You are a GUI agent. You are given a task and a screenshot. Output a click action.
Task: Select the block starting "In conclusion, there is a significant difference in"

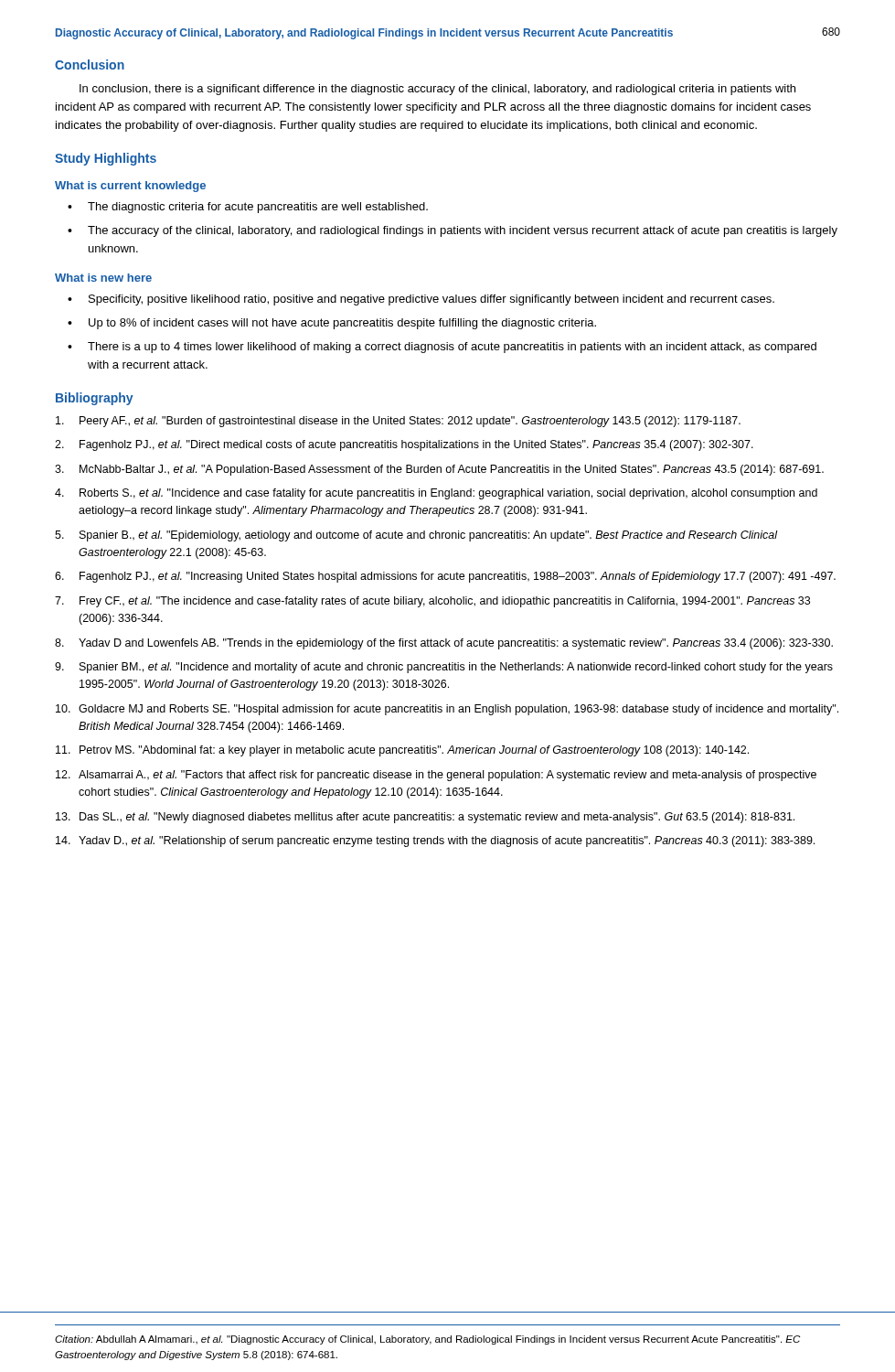(433, 107)
